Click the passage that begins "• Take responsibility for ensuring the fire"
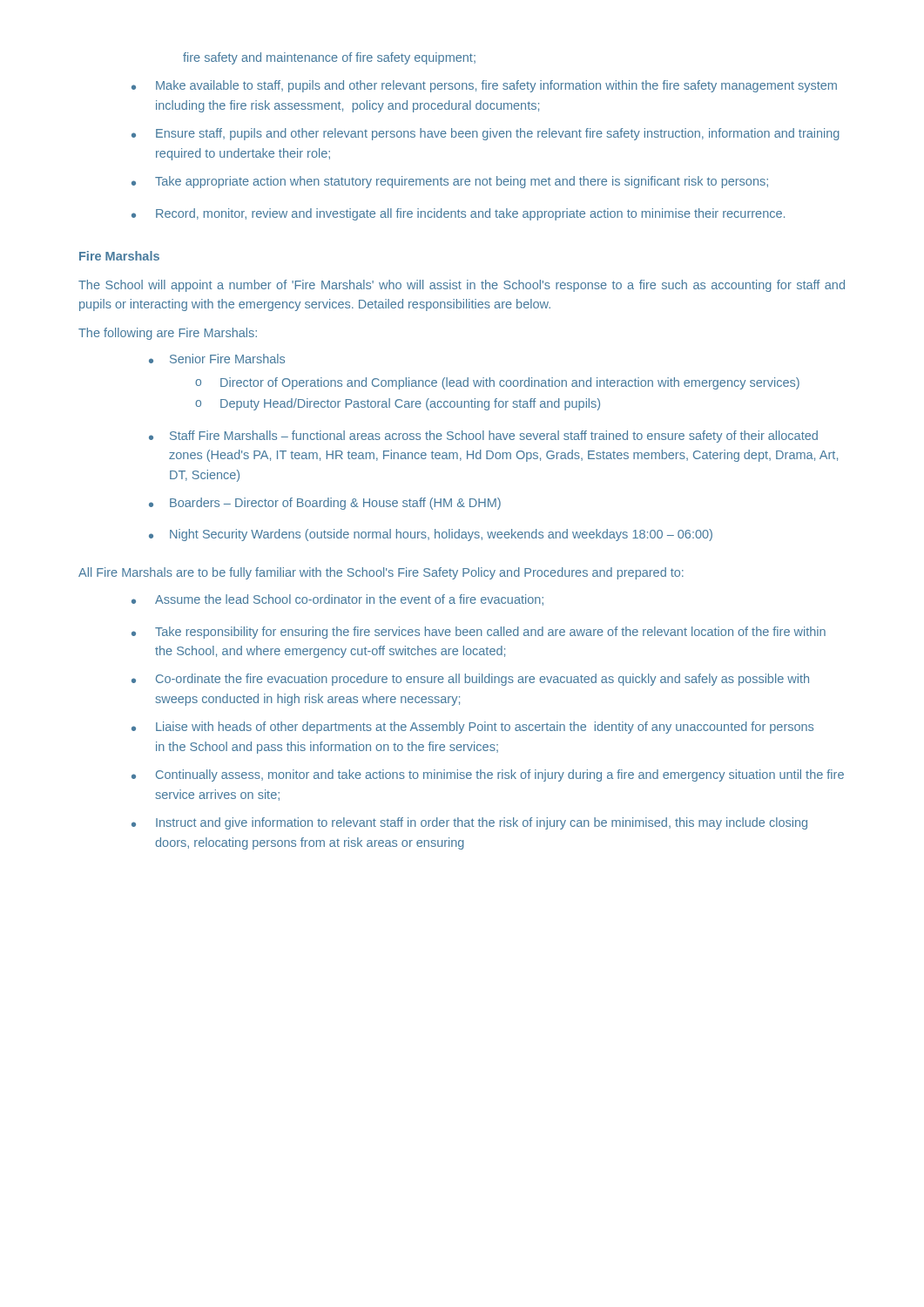This screenshot has height=1307, width=924. 488,641
